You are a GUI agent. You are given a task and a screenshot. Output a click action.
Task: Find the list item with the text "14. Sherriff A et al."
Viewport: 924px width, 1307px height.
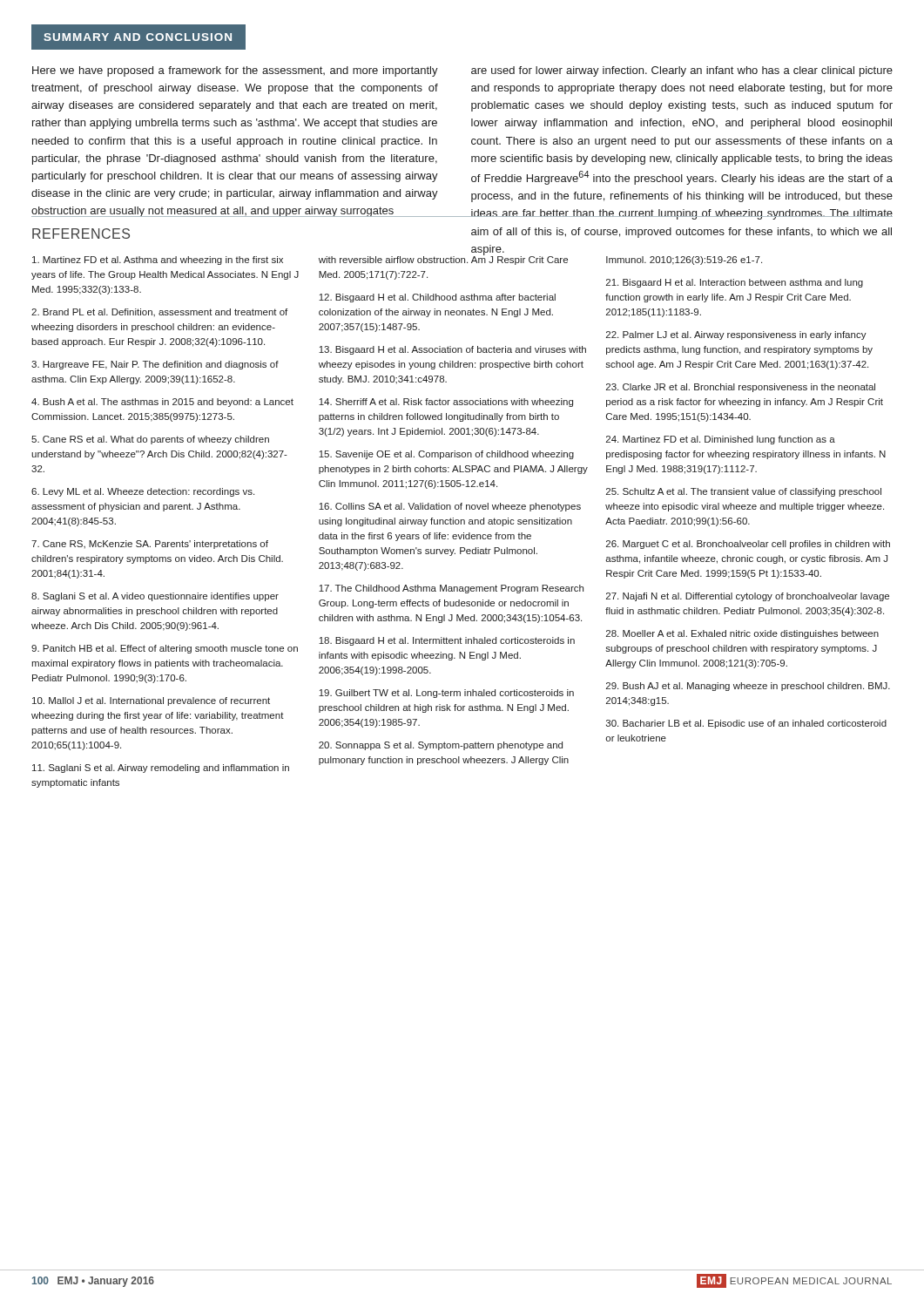coord(446,417)
